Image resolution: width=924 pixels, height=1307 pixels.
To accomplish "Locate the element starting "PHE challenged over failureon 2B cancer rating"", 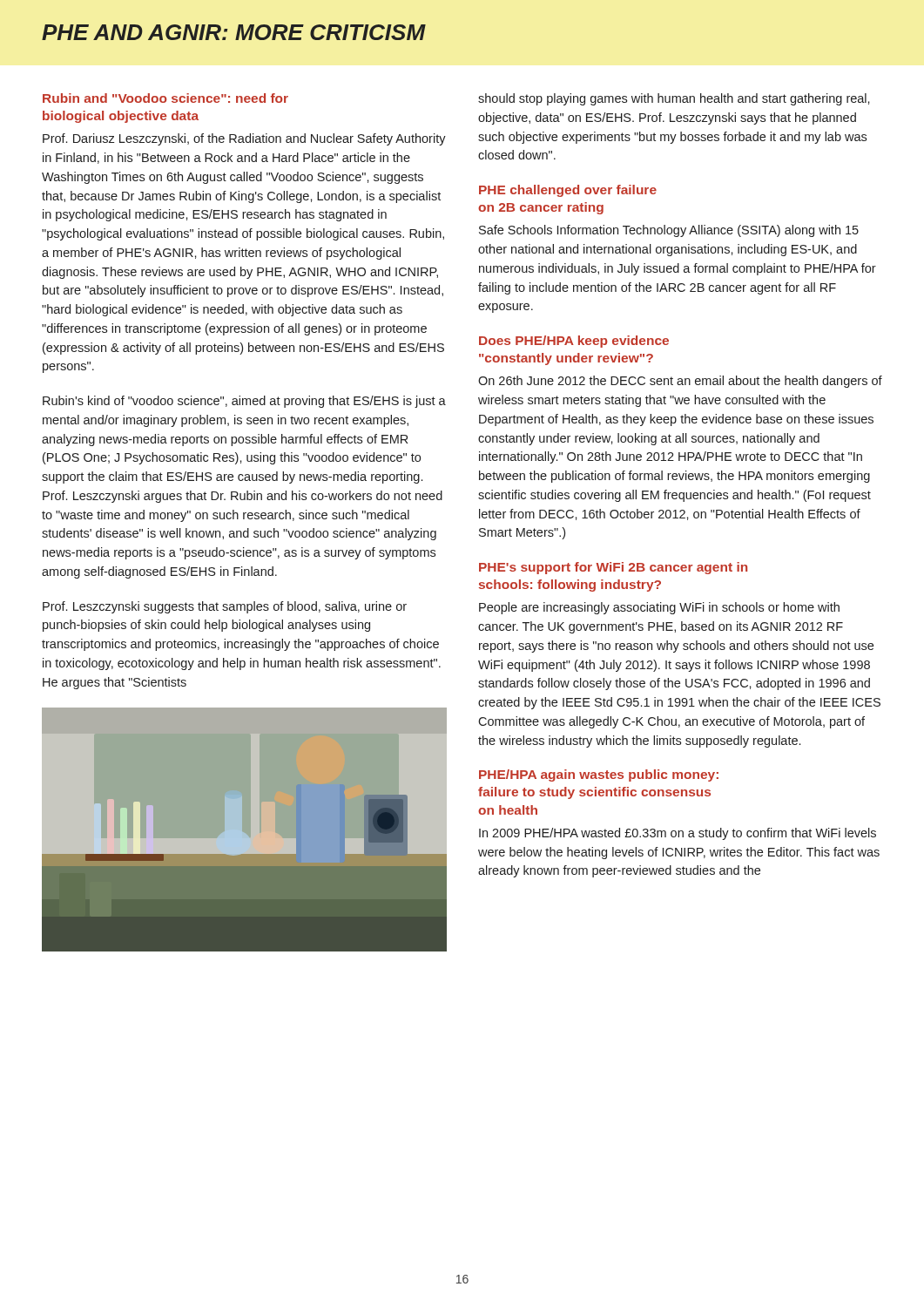I will coord(567,198).
